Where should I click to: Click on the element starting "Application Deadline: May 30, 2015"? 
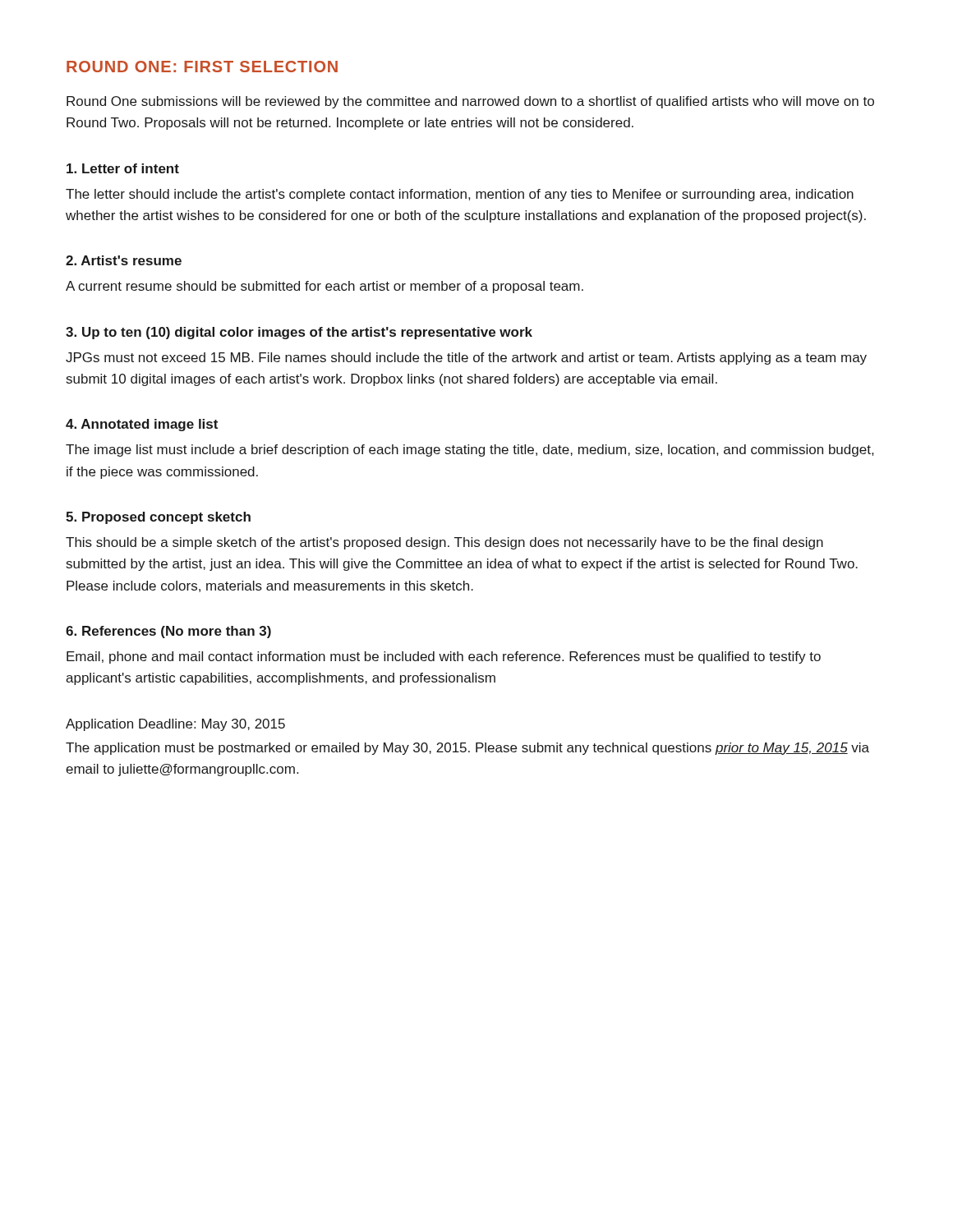(x=176, y=724)
